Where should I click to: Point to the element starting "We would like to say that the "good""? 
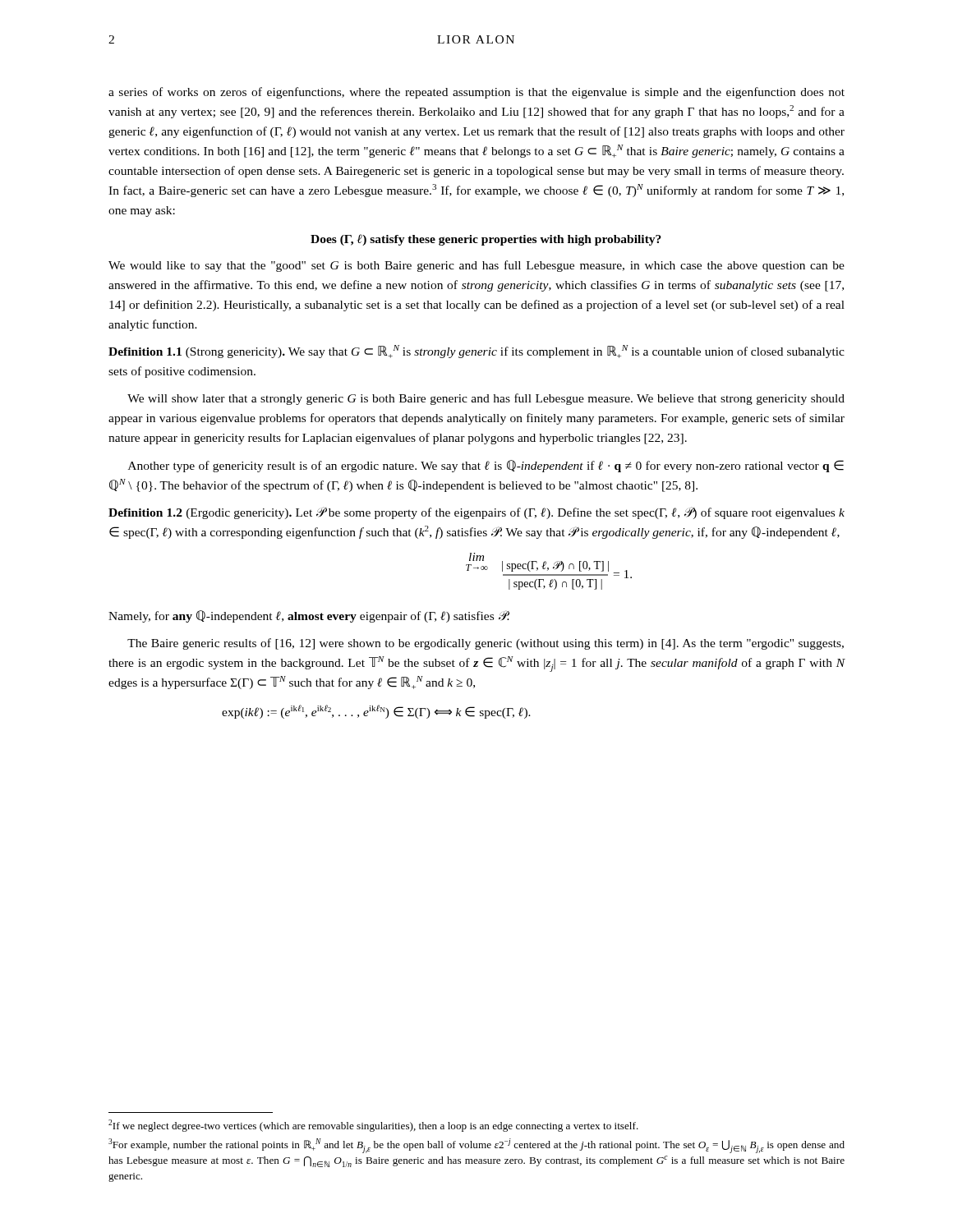pos(476,295)
